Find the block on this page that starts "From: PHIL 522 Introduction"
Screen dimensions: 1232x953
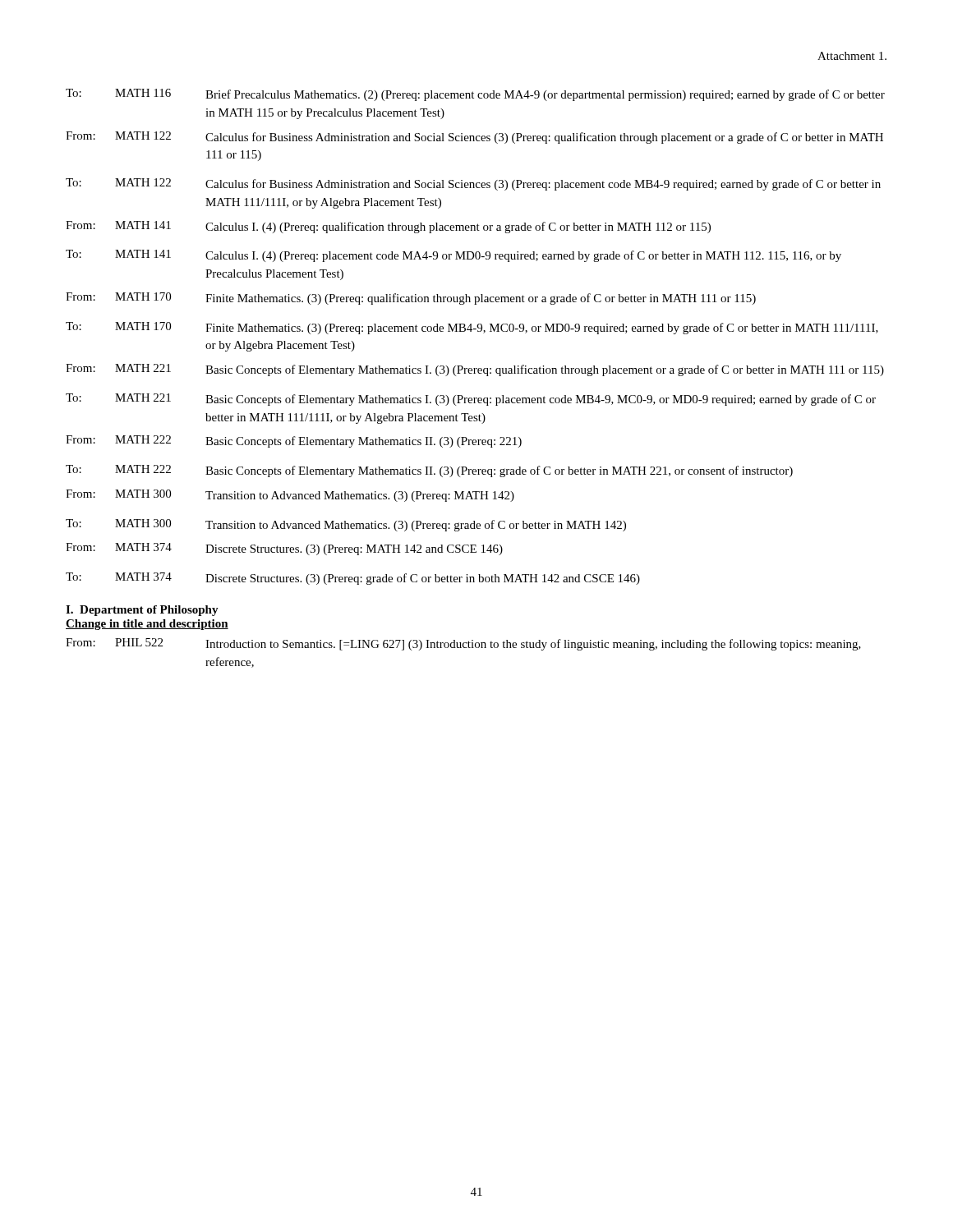[x=476, y=653]
